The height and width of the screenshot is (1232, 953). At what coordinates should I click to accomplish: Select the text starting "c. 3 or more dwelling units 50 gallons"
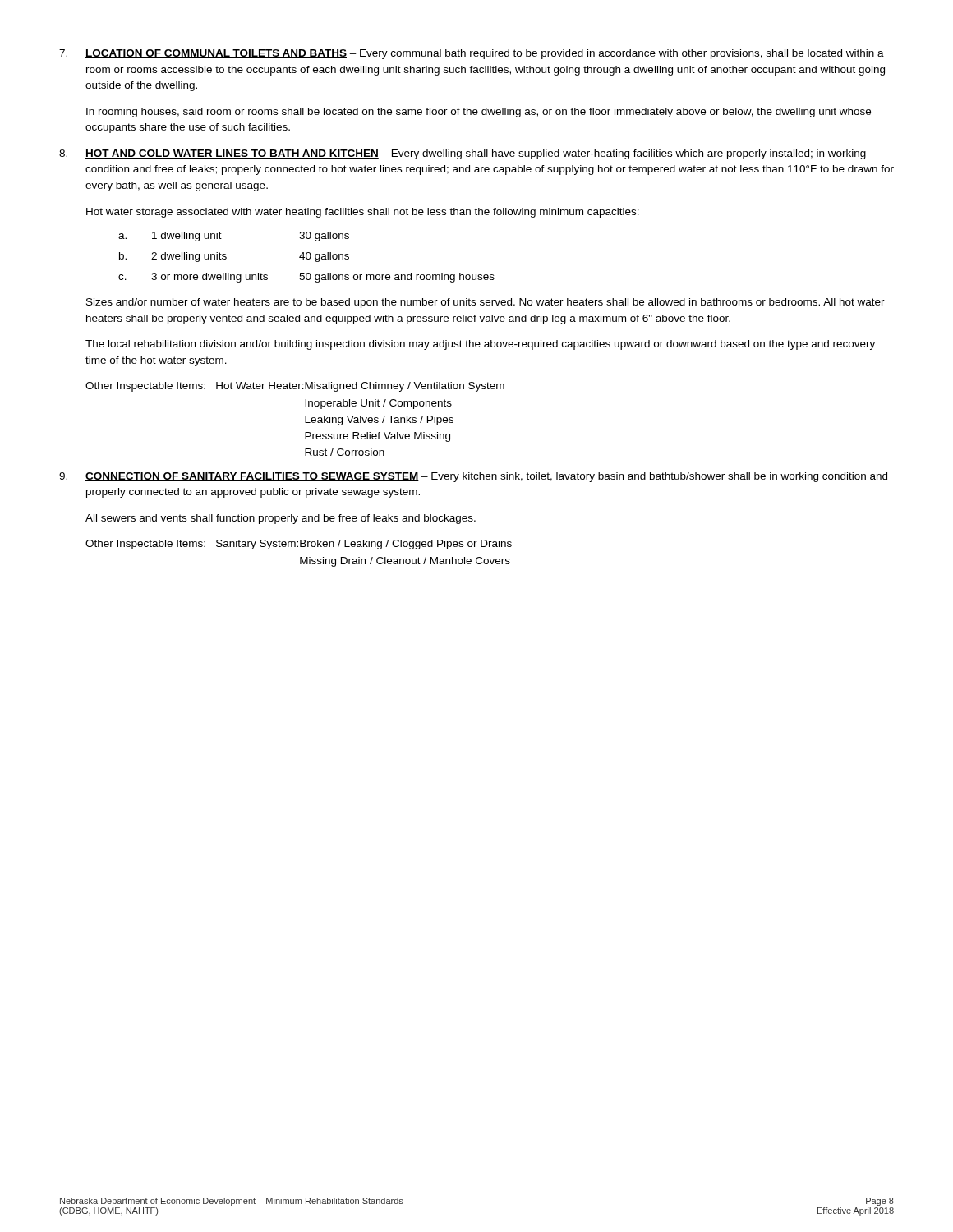[306, 278]
